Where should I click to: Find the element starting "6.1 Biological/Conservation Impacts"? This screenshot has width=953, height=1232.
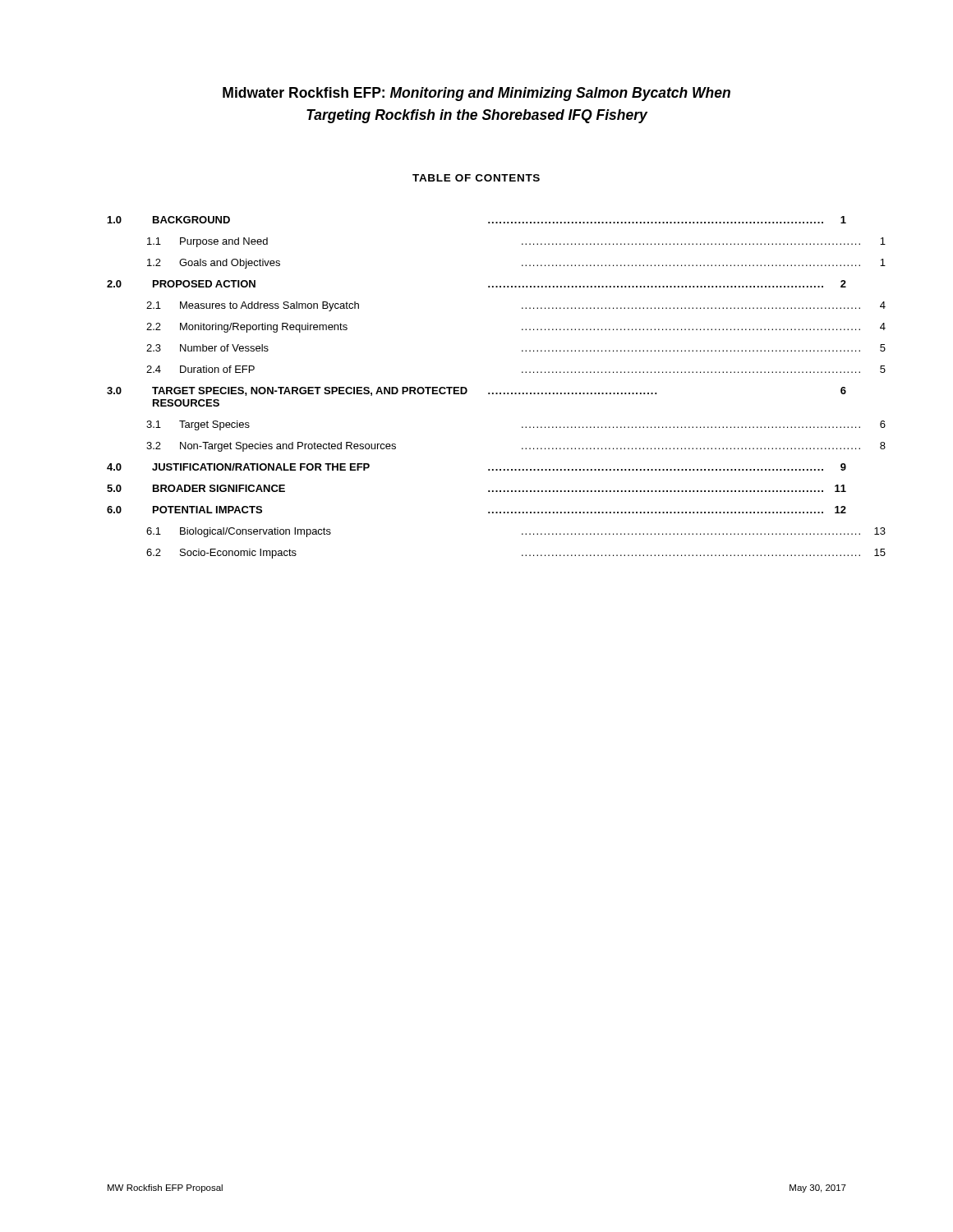click(516, 531)
